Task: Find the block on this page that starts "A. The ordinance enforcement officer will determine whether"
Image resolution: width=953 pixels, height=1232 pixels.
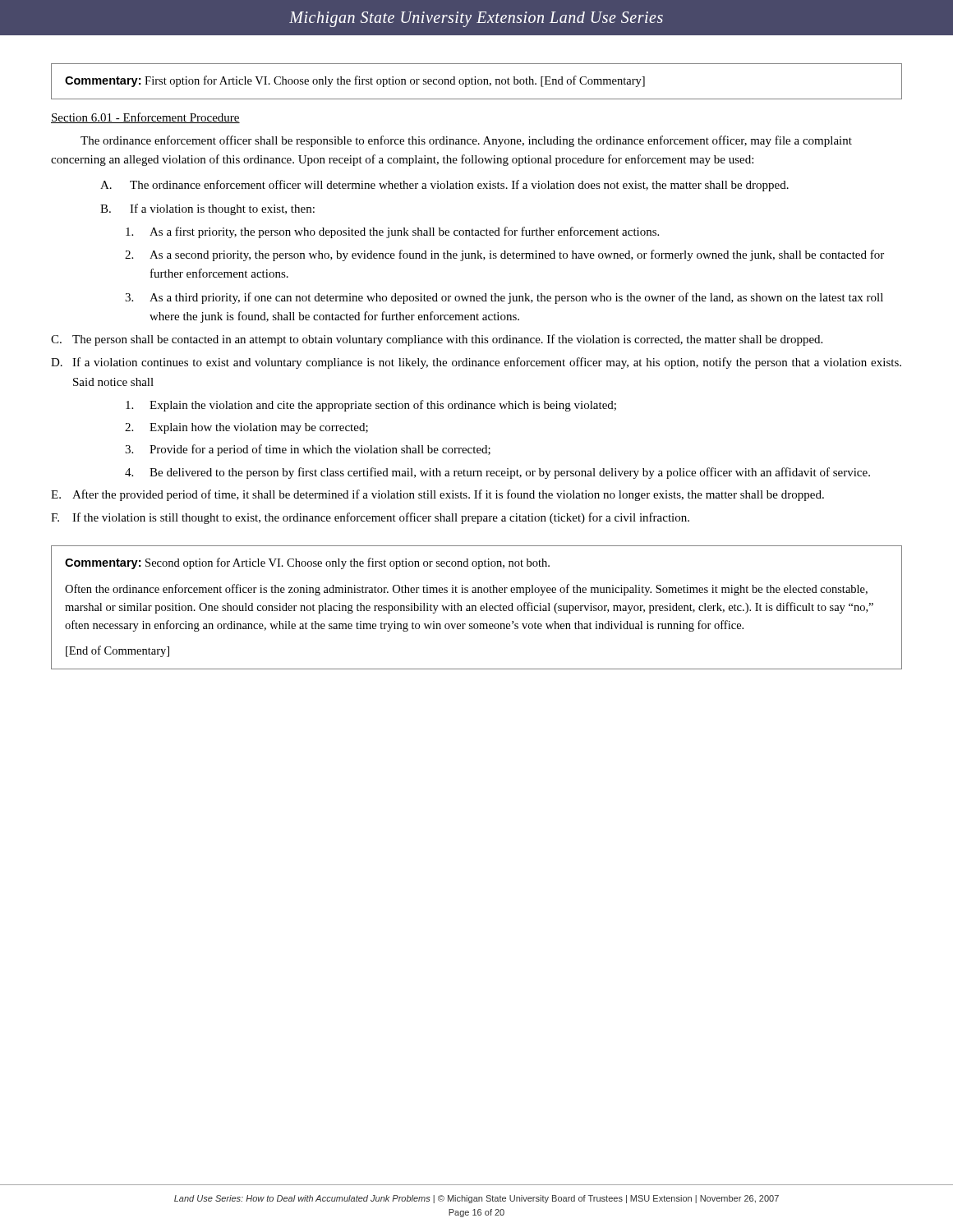Action: (x=501, y=185)
